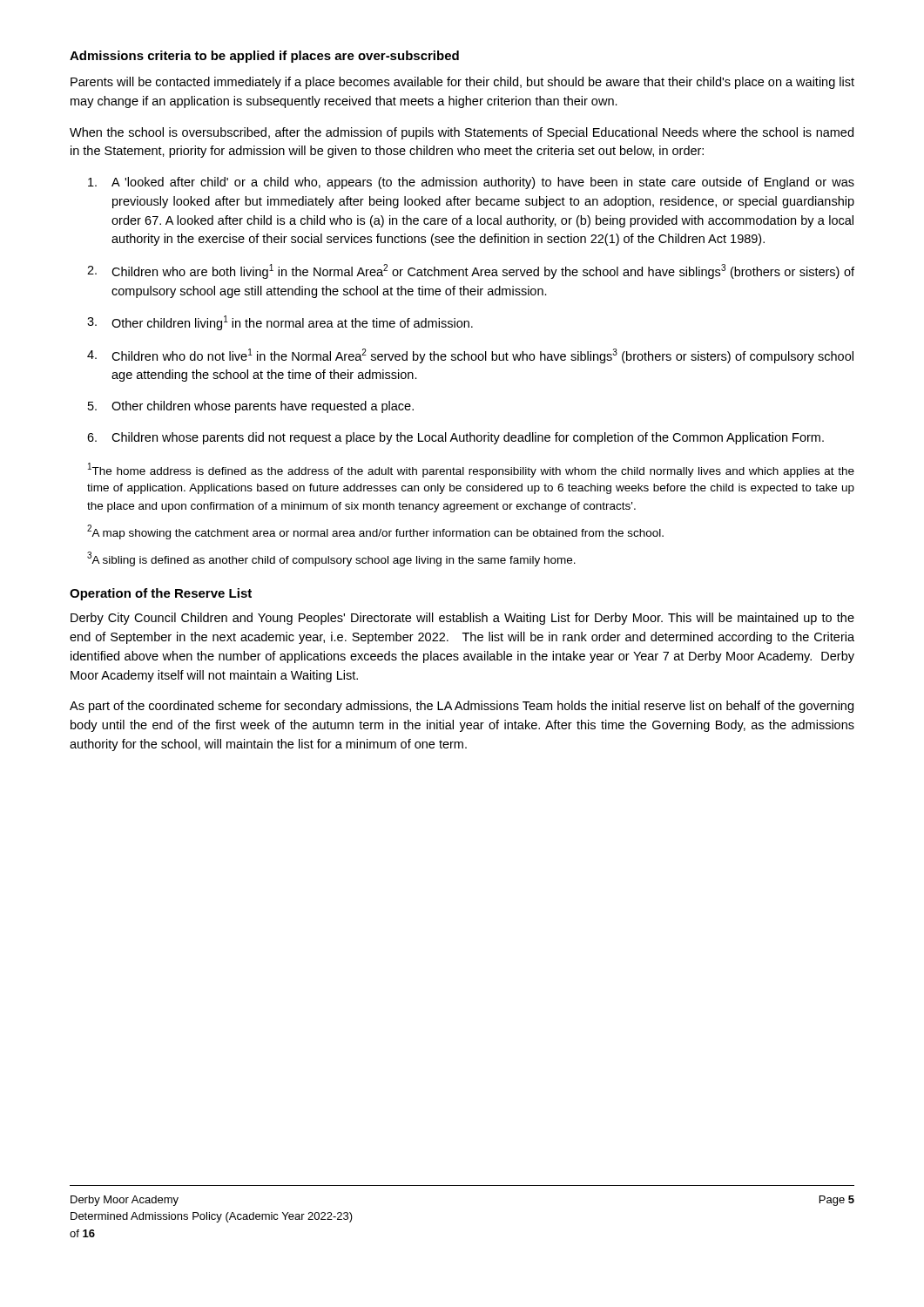Screen dimensions: 1307x924
Task: Locate the list item that reads "3. Other children living1 in the"
Action: coord(471,323)
